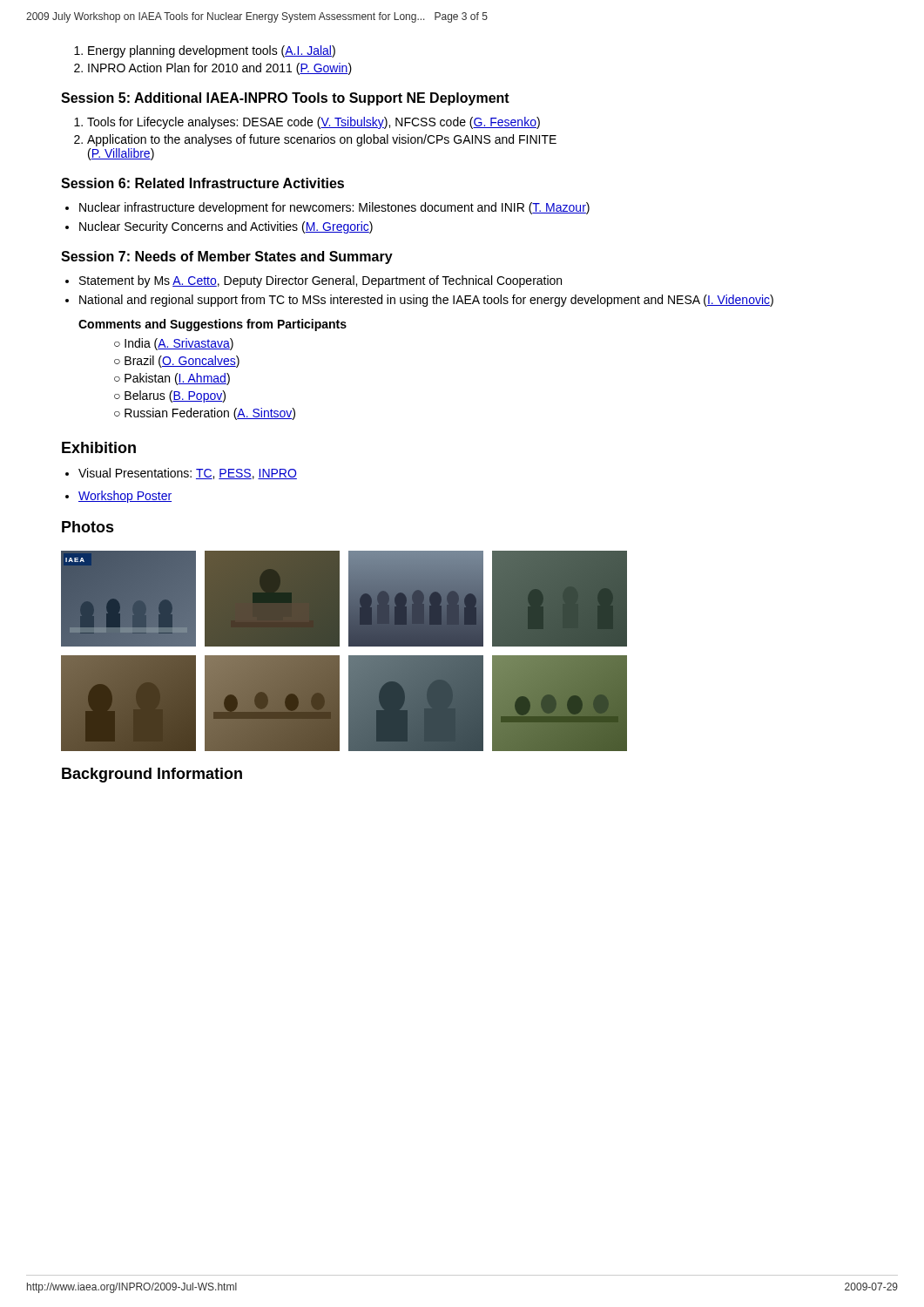The image size is (924, 1307).
Task: Select the list item with the text "Pakistan (I. Ahmad)"
Action: coord(177,378)
